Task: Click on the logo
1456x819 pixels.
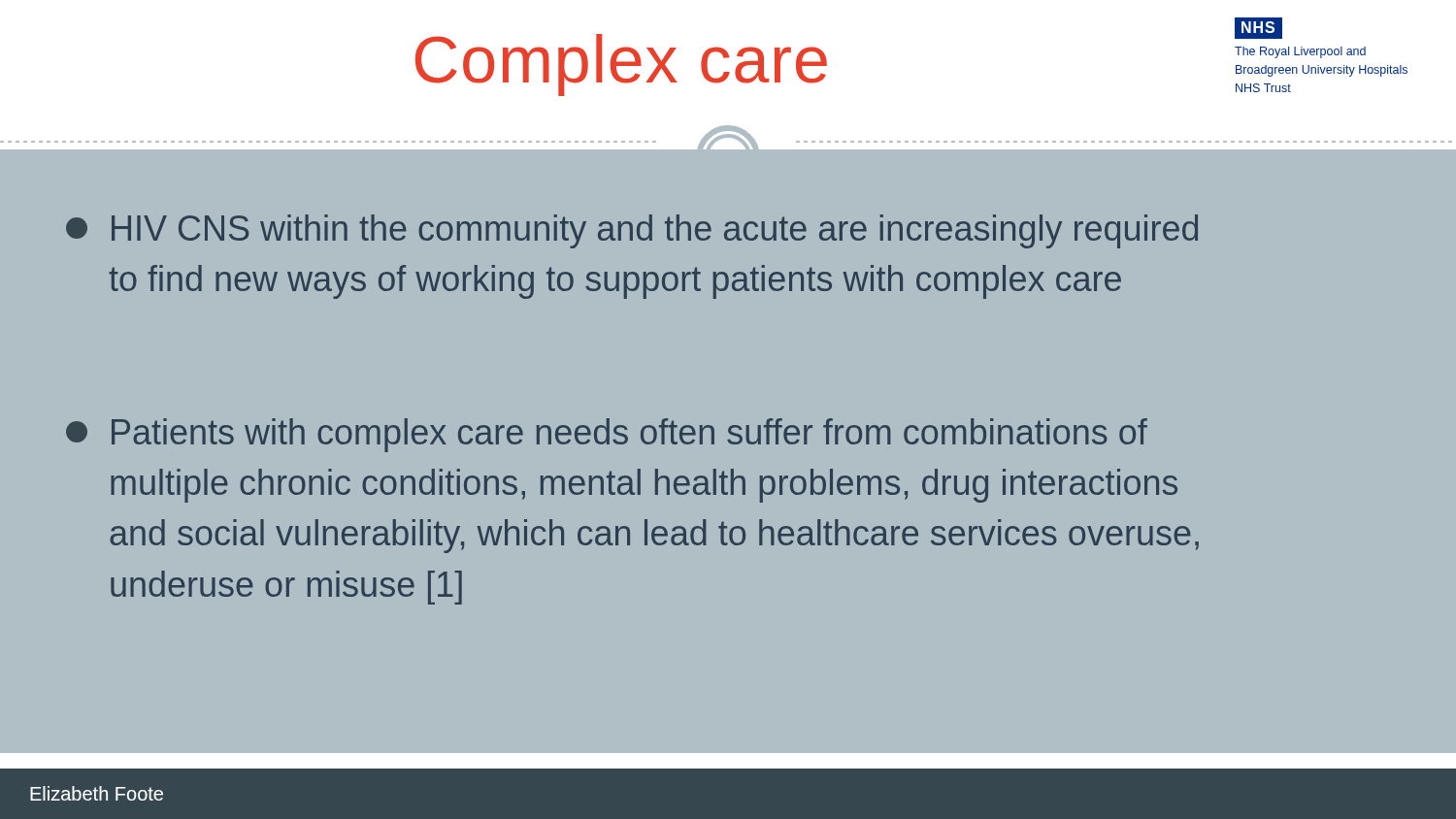Action: (1332, 57)
